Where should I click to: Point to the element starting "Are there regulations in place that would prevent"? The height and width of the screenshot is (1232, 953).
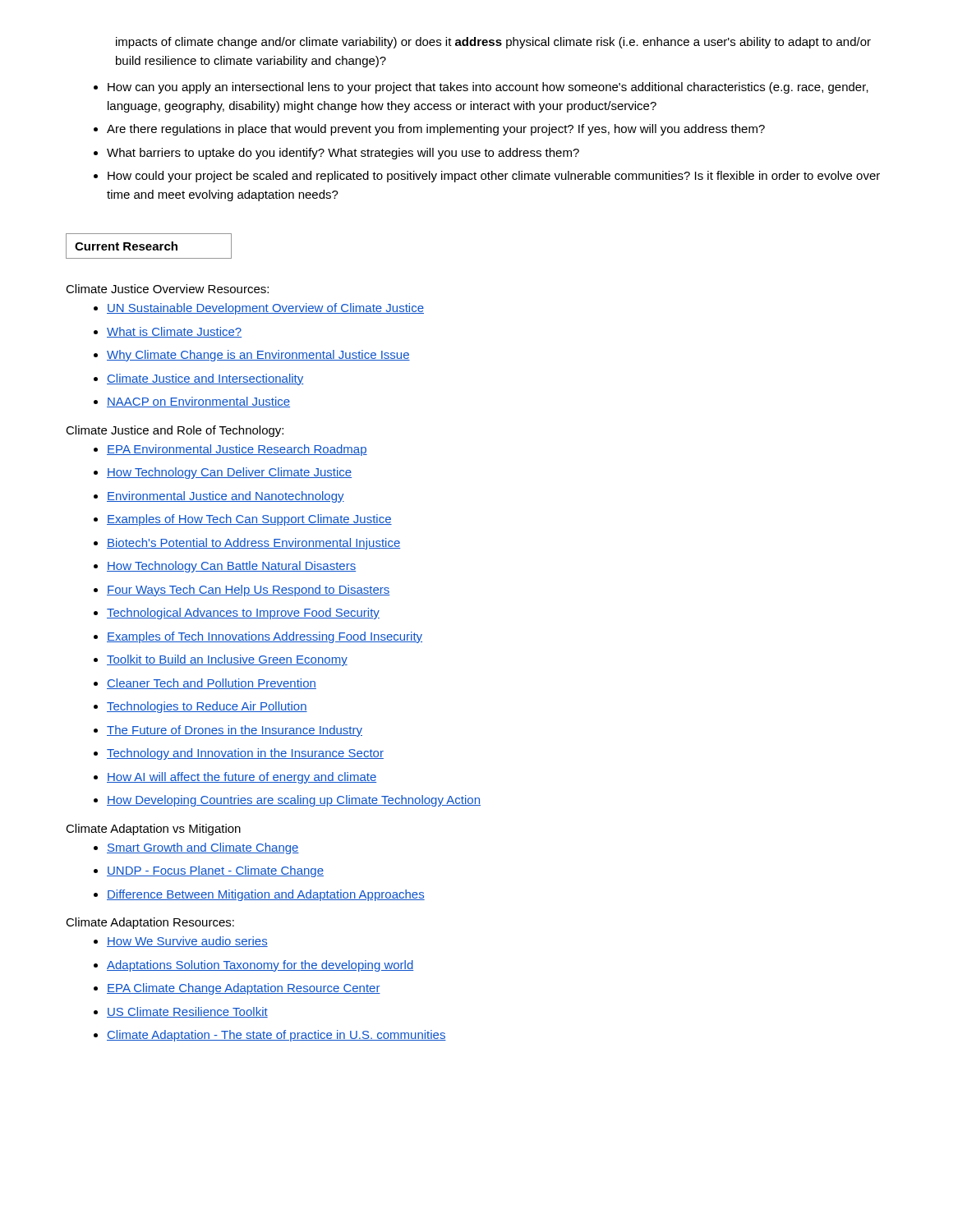485,129
